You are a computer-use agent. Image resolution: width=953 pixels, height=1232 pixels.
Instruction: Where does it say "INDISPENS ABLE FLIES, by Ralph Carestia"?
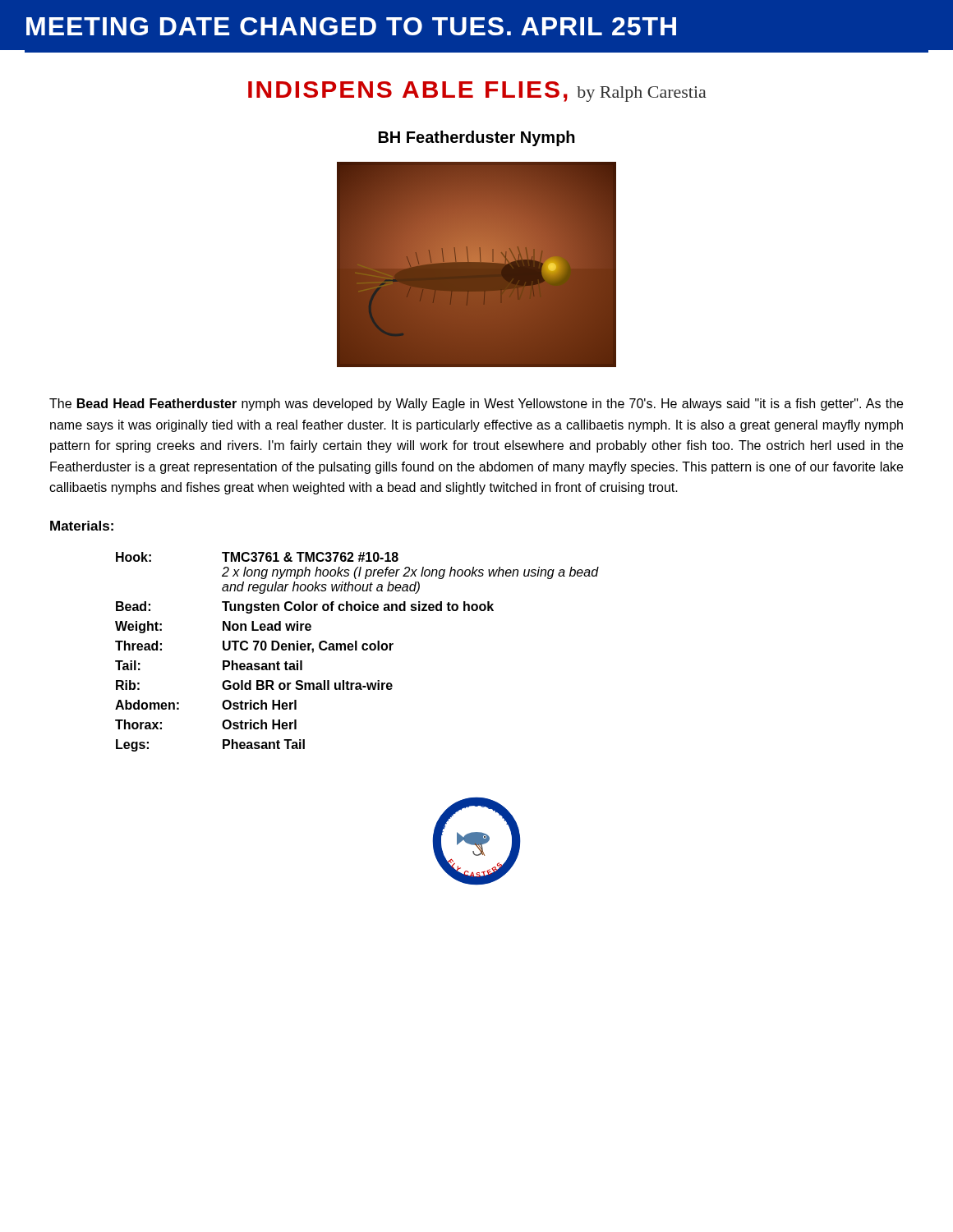point(476,89)
